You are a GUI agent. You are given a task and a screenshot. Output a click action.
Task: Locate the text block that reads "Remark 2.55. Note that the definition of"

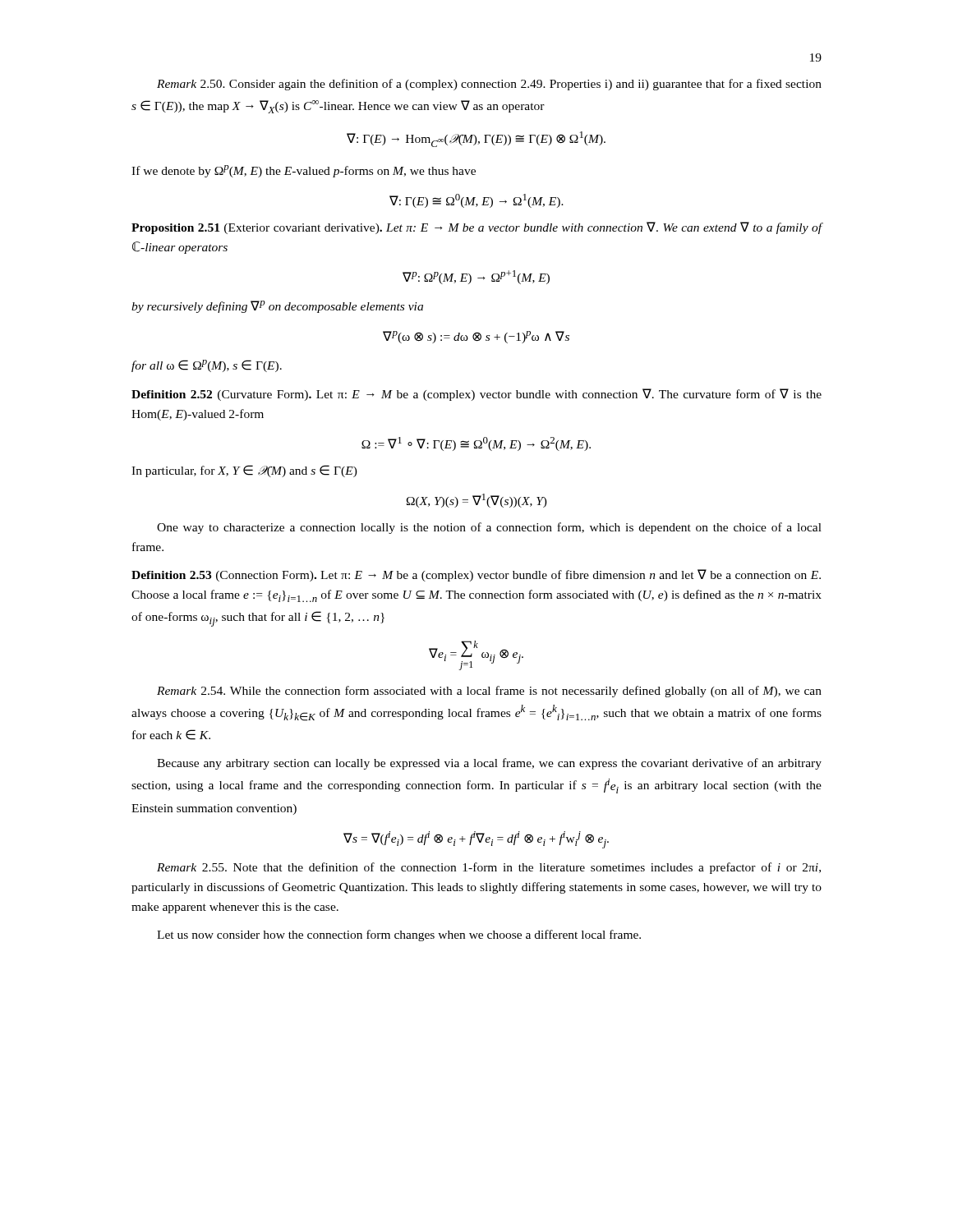[x=476, y=901]
